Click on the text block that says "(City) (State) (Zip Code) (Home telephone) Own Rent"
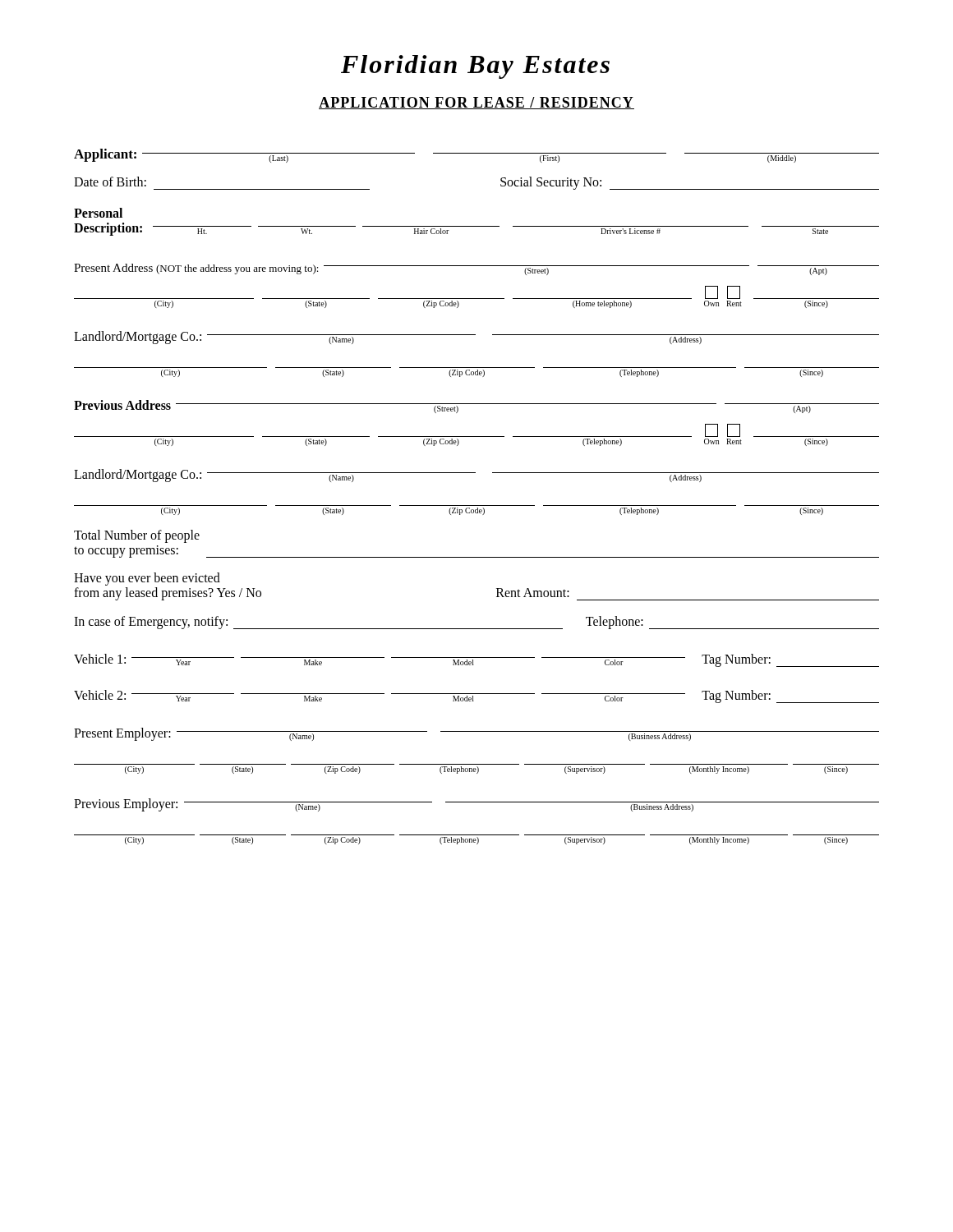 point(476,296)
